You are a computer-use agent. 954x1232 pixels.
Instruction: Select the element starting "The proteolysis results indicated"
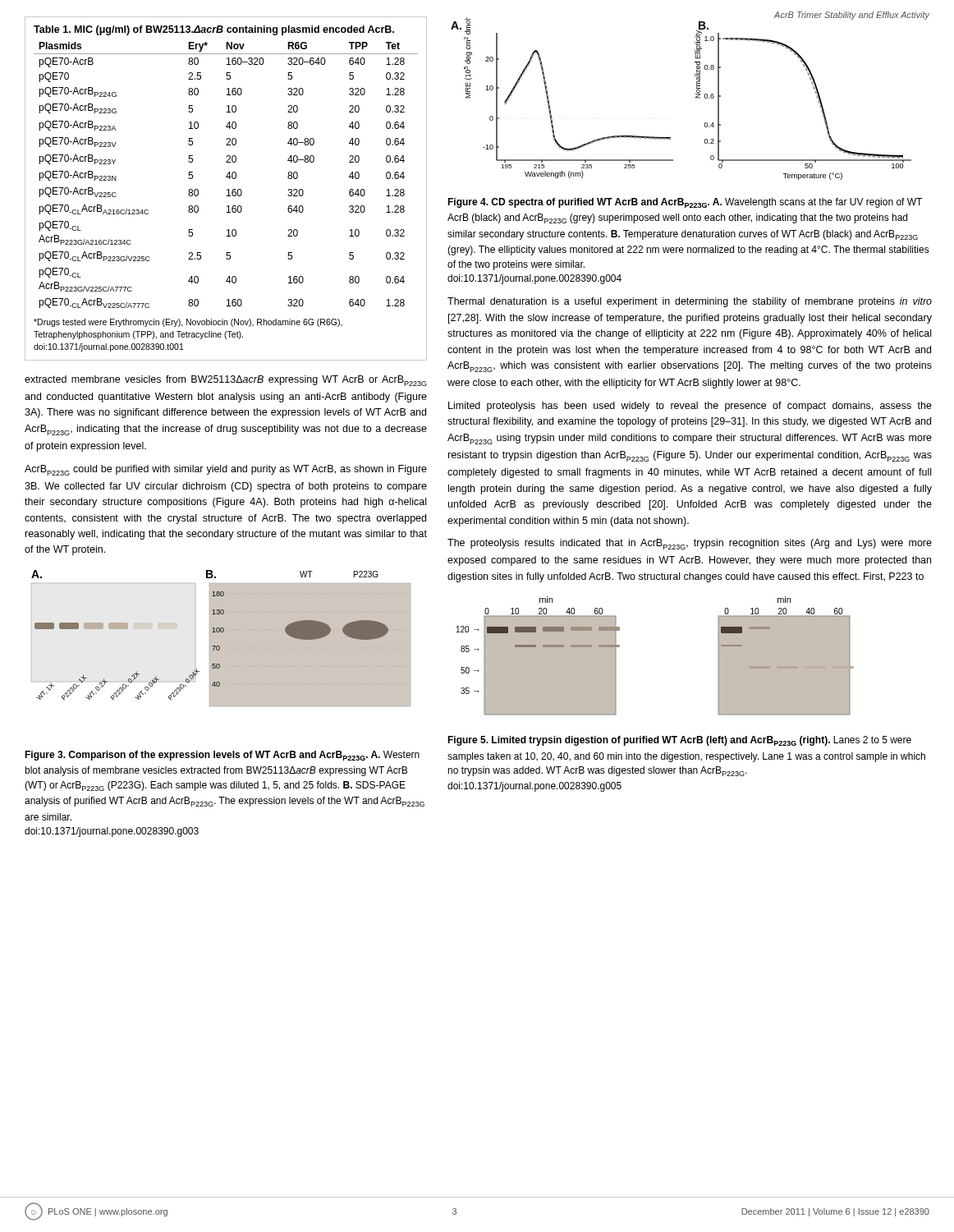(x=690, y=560)
